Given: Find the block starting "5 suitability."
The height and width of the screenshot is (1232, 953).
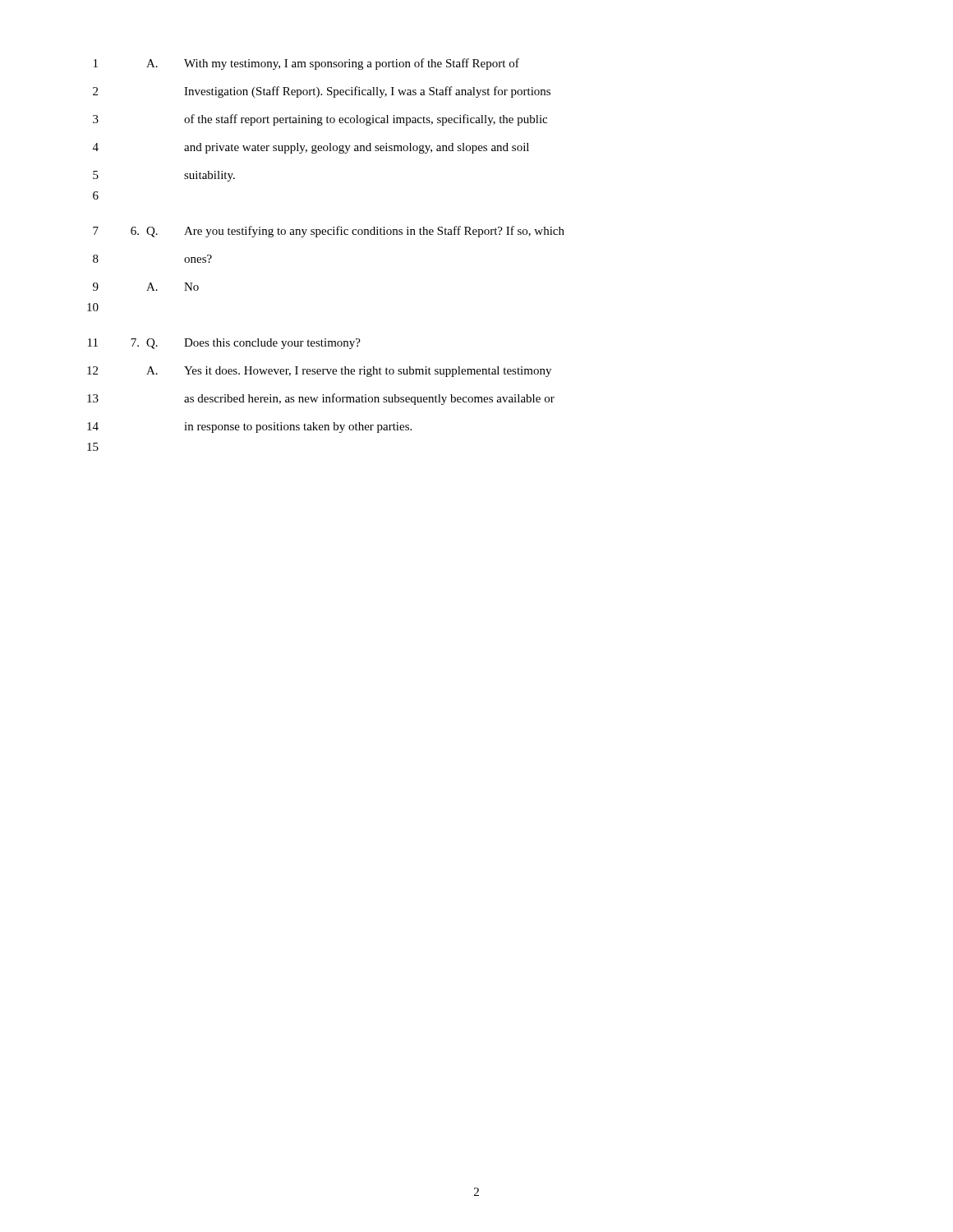Looking at the screenshot, I should click(x=97, y=175).
